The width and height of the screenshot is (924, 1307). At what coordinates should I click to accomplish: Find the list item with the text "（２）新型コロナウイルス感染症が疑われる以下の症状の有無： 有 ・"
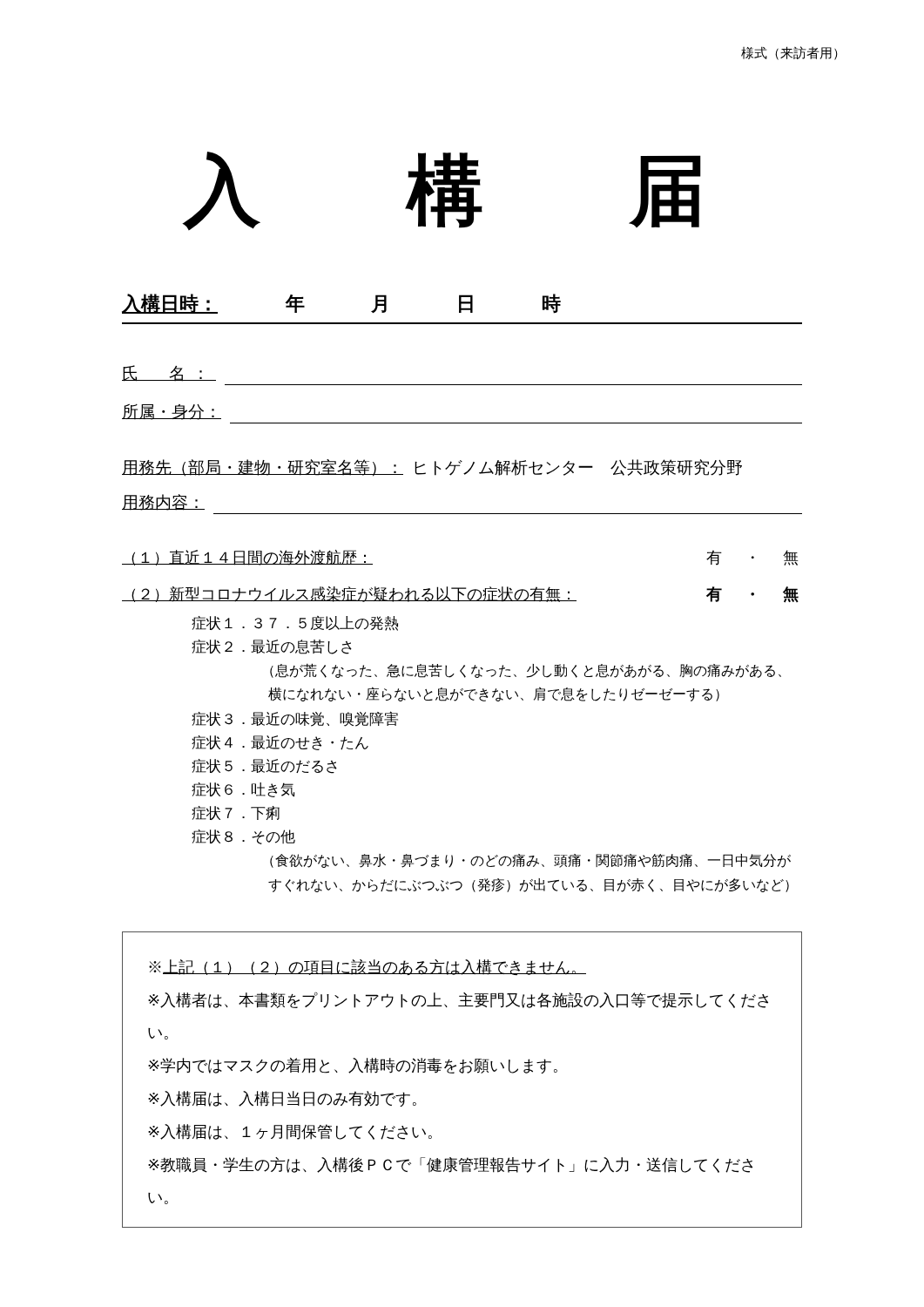tap(462, 594)
